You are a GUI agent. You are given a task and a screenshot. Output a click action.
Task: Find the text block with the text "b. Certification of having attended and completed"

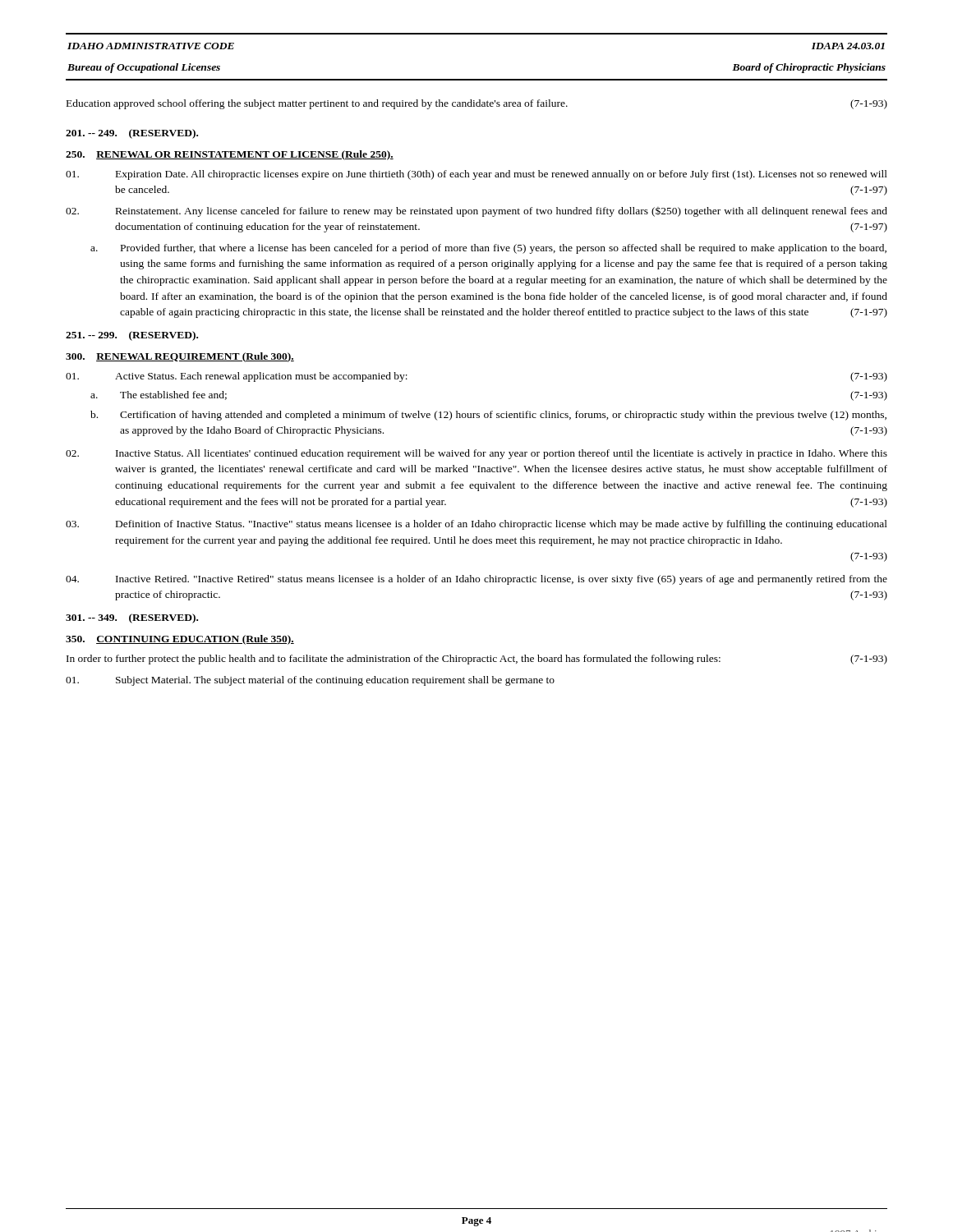click(489, 422)
